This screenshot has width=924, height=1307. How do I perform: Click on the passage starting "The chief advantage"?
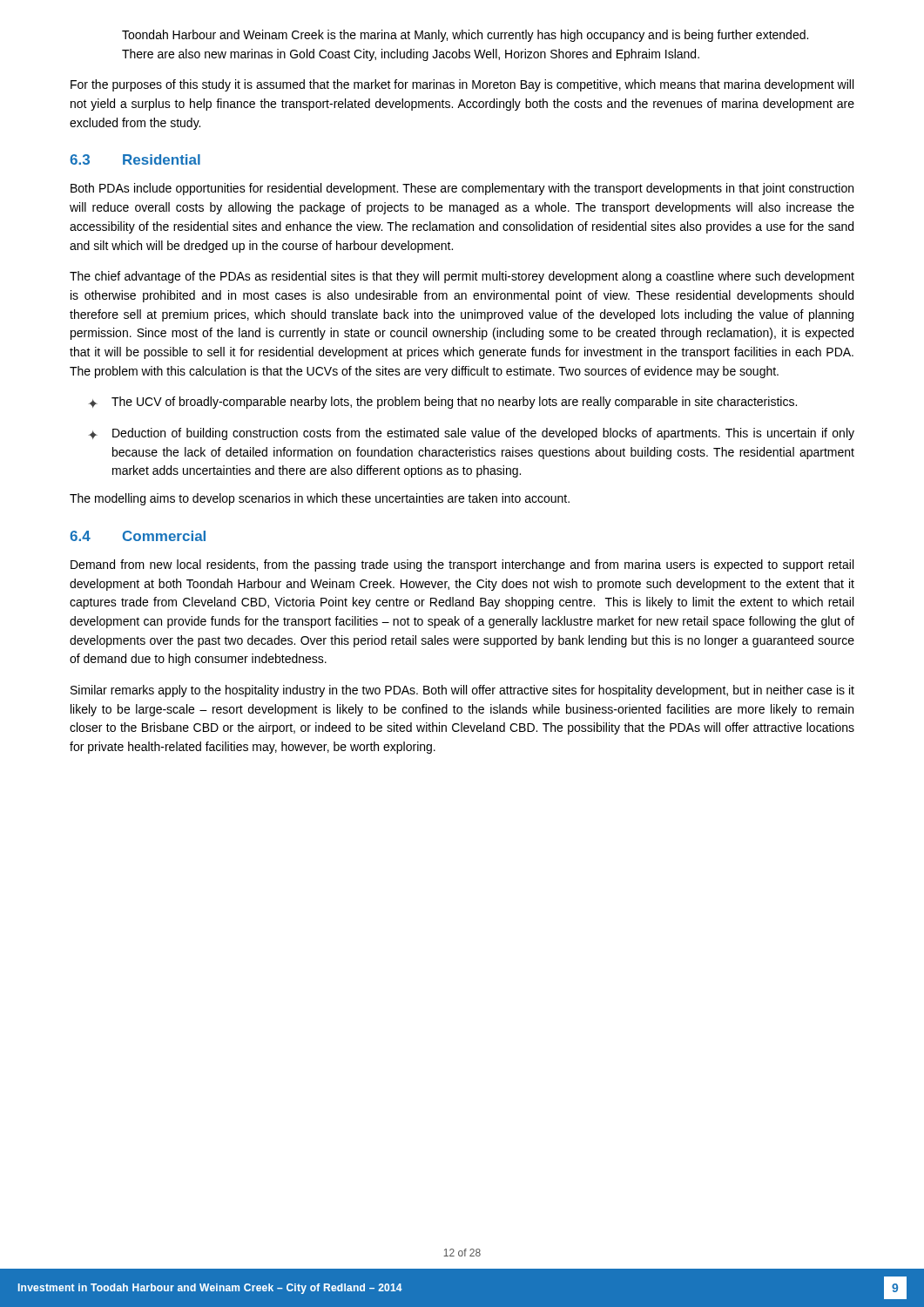[462, 324]
